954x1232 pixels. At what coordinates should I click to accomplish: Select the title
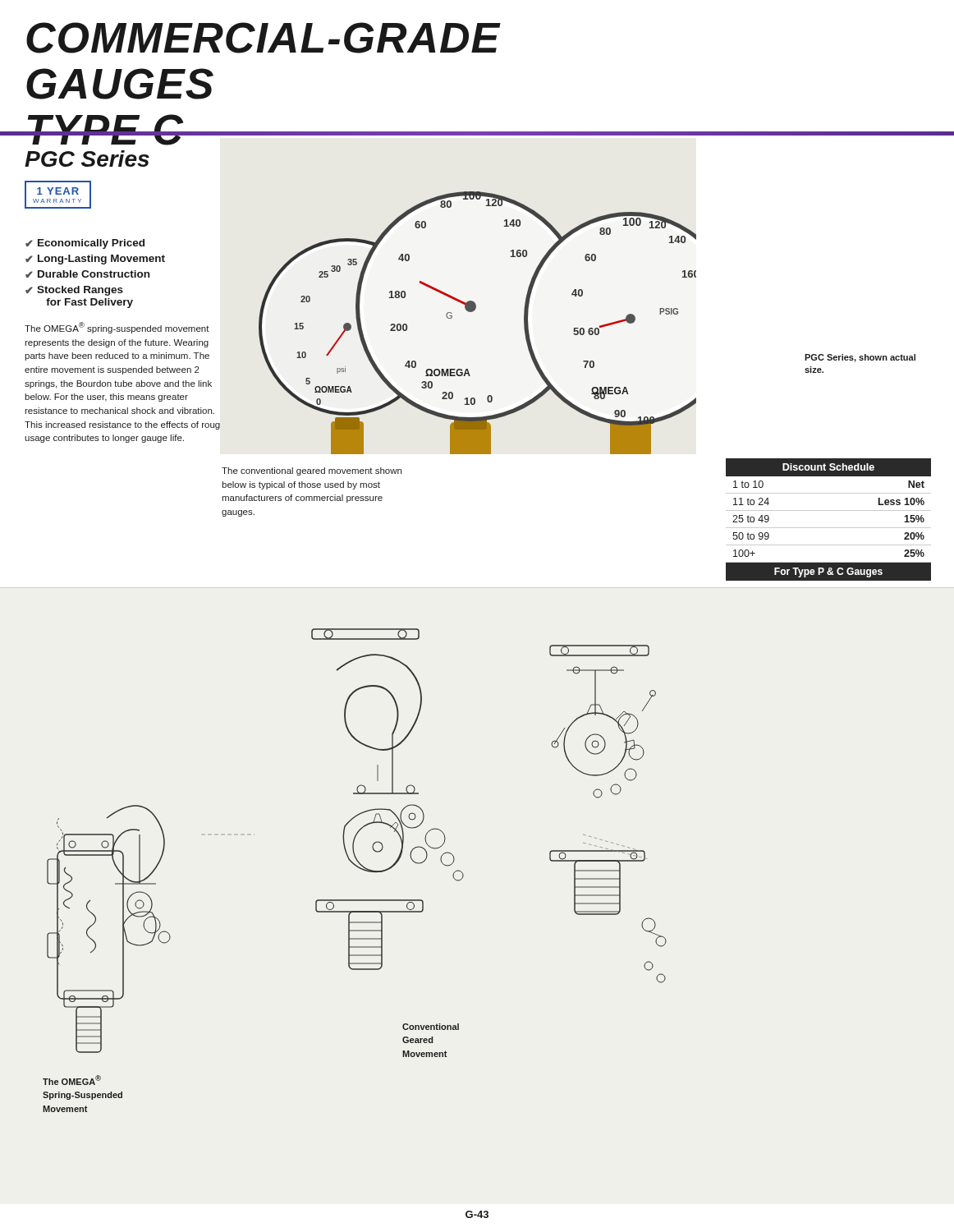pyautogui.click(x=312, y=84)
